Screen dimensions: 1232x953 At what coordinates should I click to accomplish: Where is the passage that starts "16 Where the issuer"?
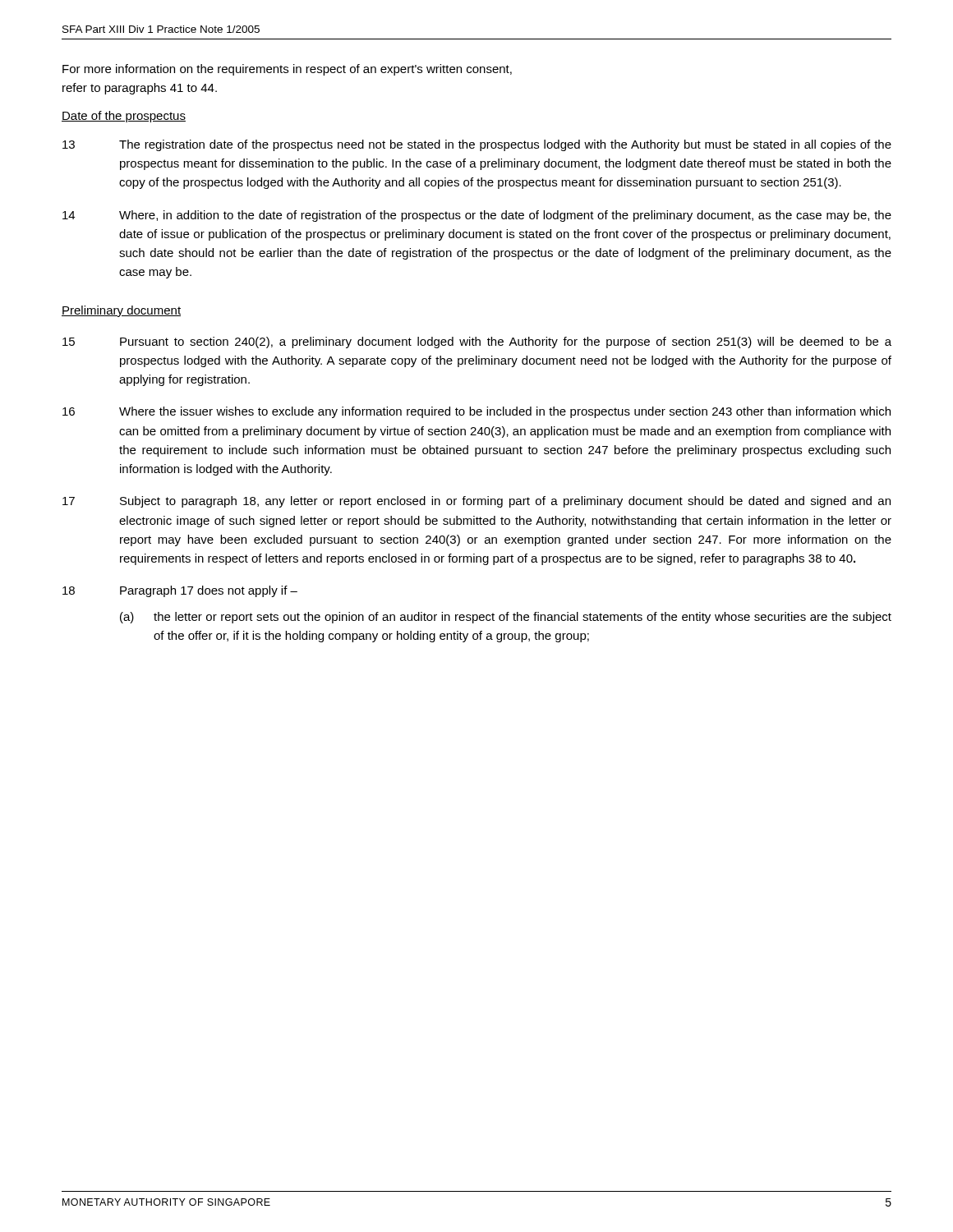pos(476,440)
